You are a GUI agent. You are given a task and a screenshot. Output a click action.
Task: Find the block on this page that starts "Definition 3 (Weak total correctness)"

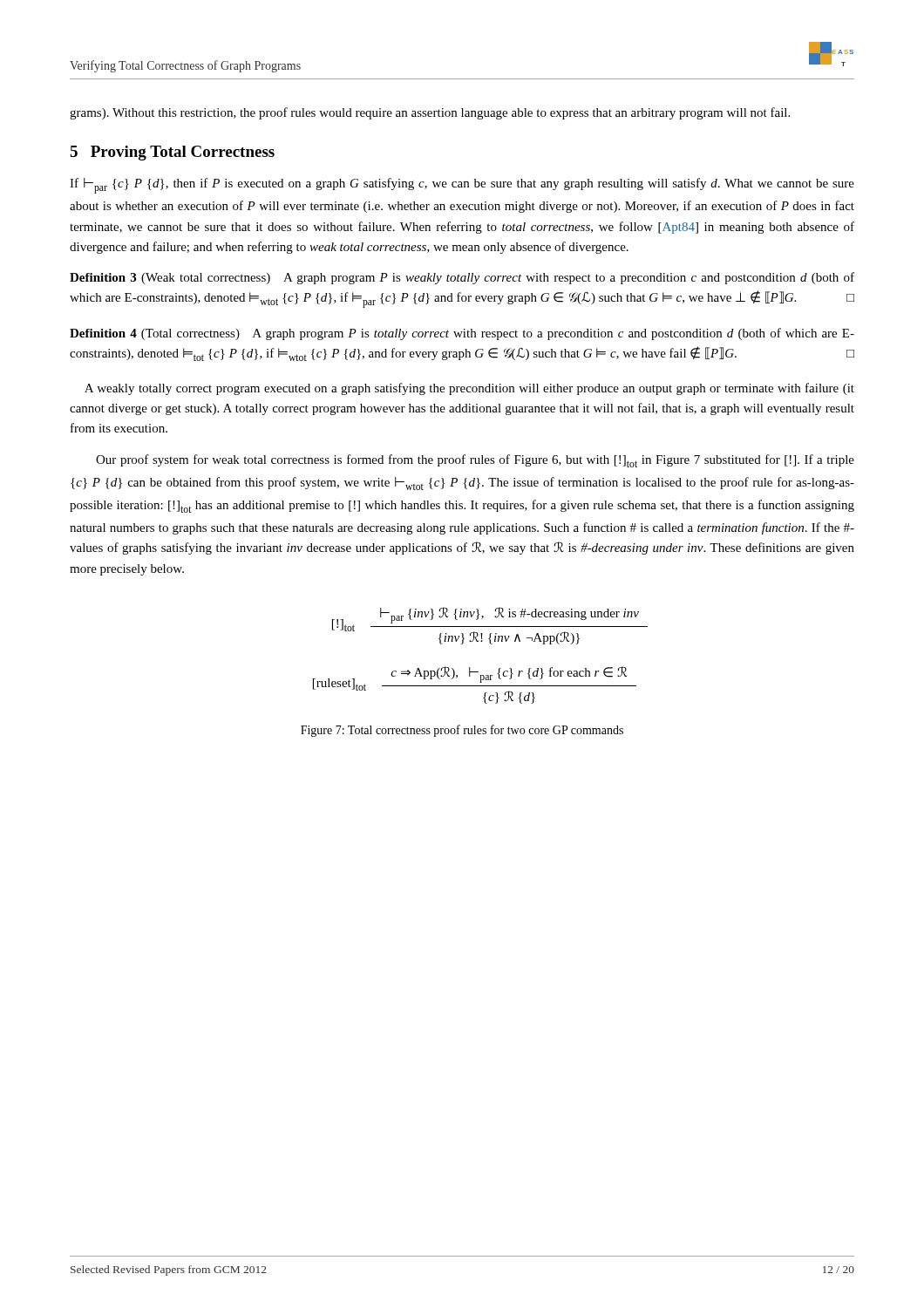pyautogui.click(x=462, y=289)
